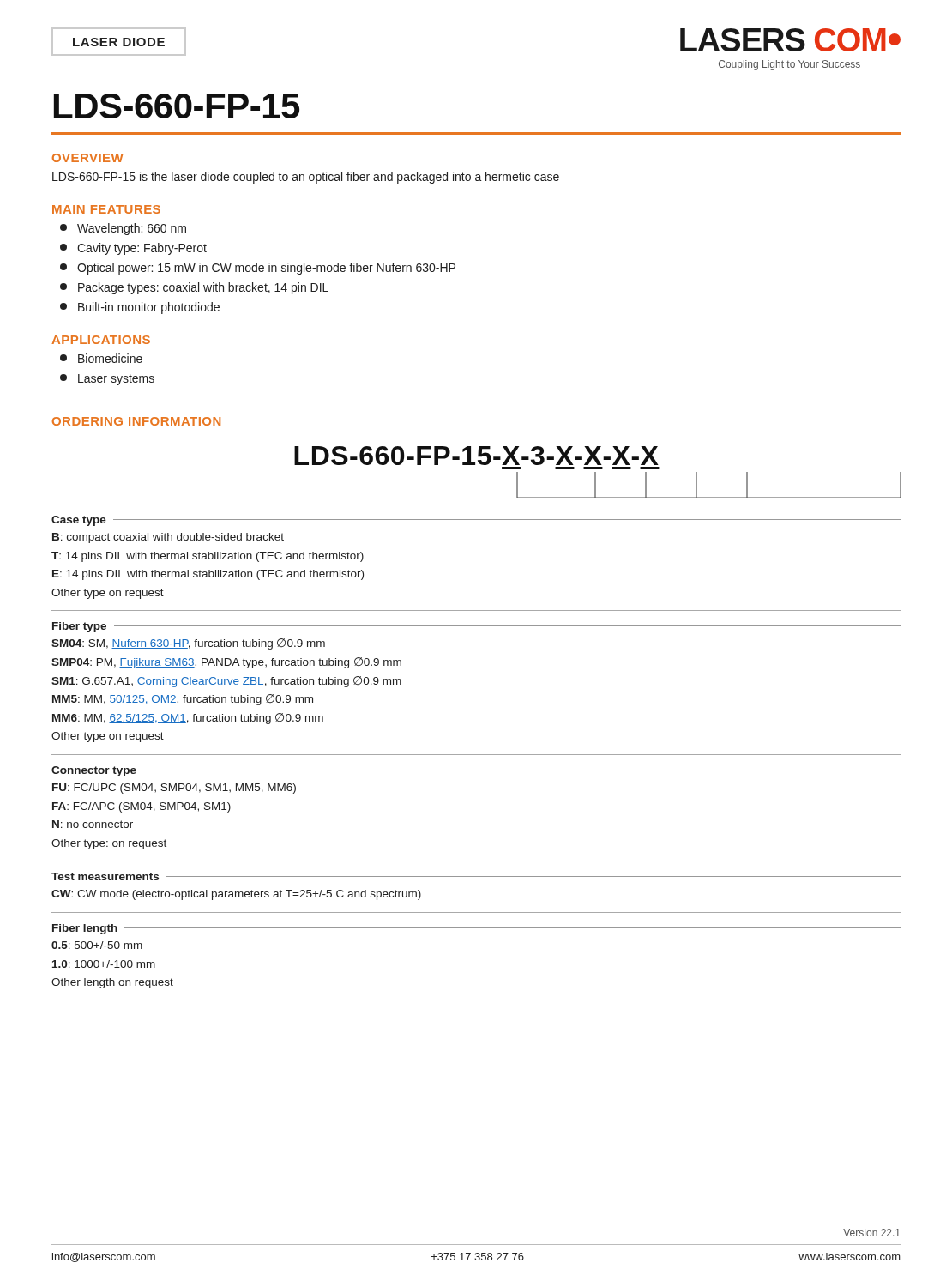Image resolution: width=952 pixels, height=1287 pixels.
Task: Find the region starting "Case type B:"
Action: pyautogui.click(x=476, y=521)
